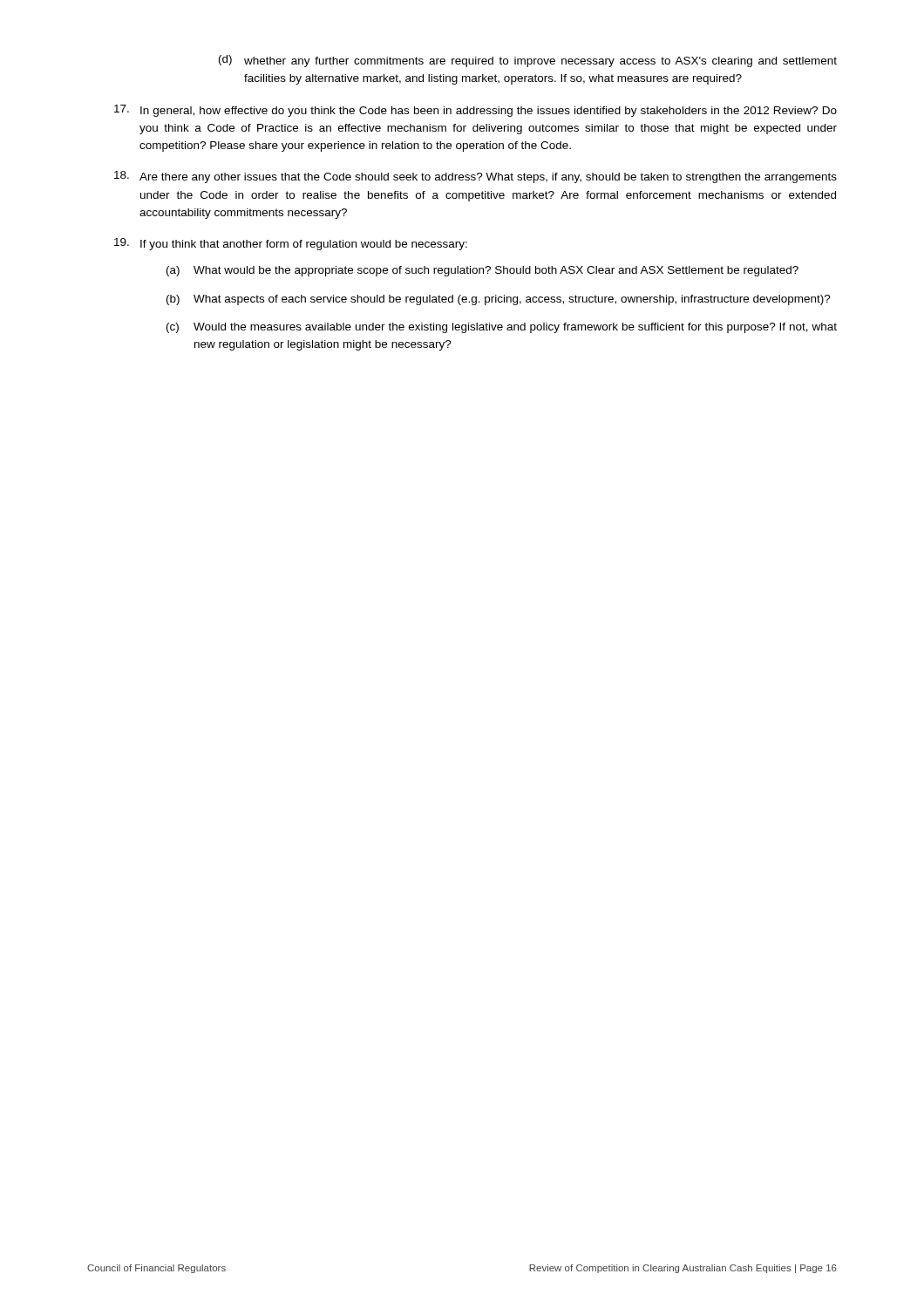This screenshot has height=1308, width=924.
Task: Select the region starting "(b) What aspects of each"
Action: 501,299
